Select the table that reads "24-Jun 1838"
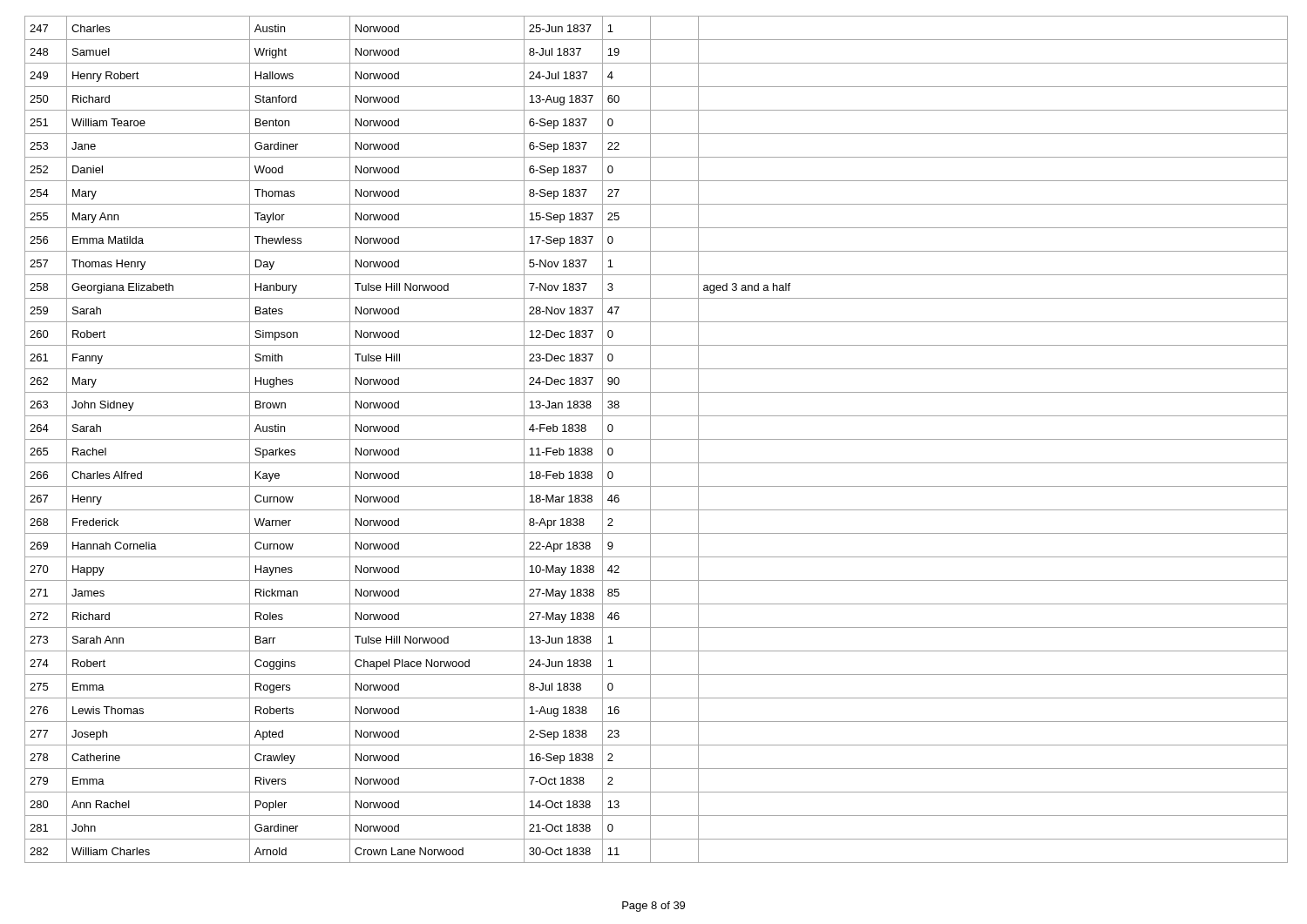This screenshot has width=1307, height=924. pyautogui.click(x=656, y=439)
